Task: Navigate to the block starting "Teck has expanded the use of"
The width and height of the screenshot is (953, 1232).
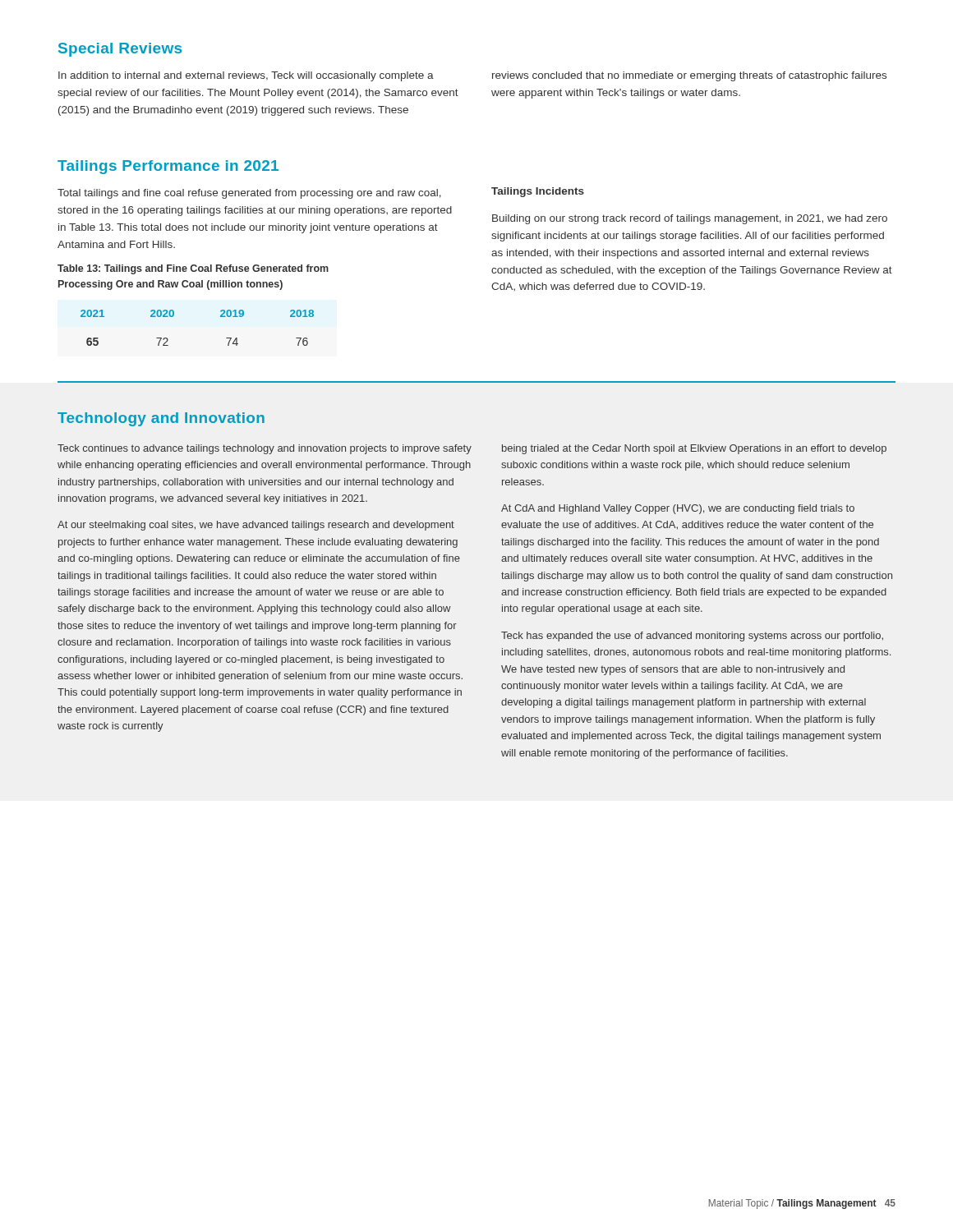Action: [x=698, y=694]
